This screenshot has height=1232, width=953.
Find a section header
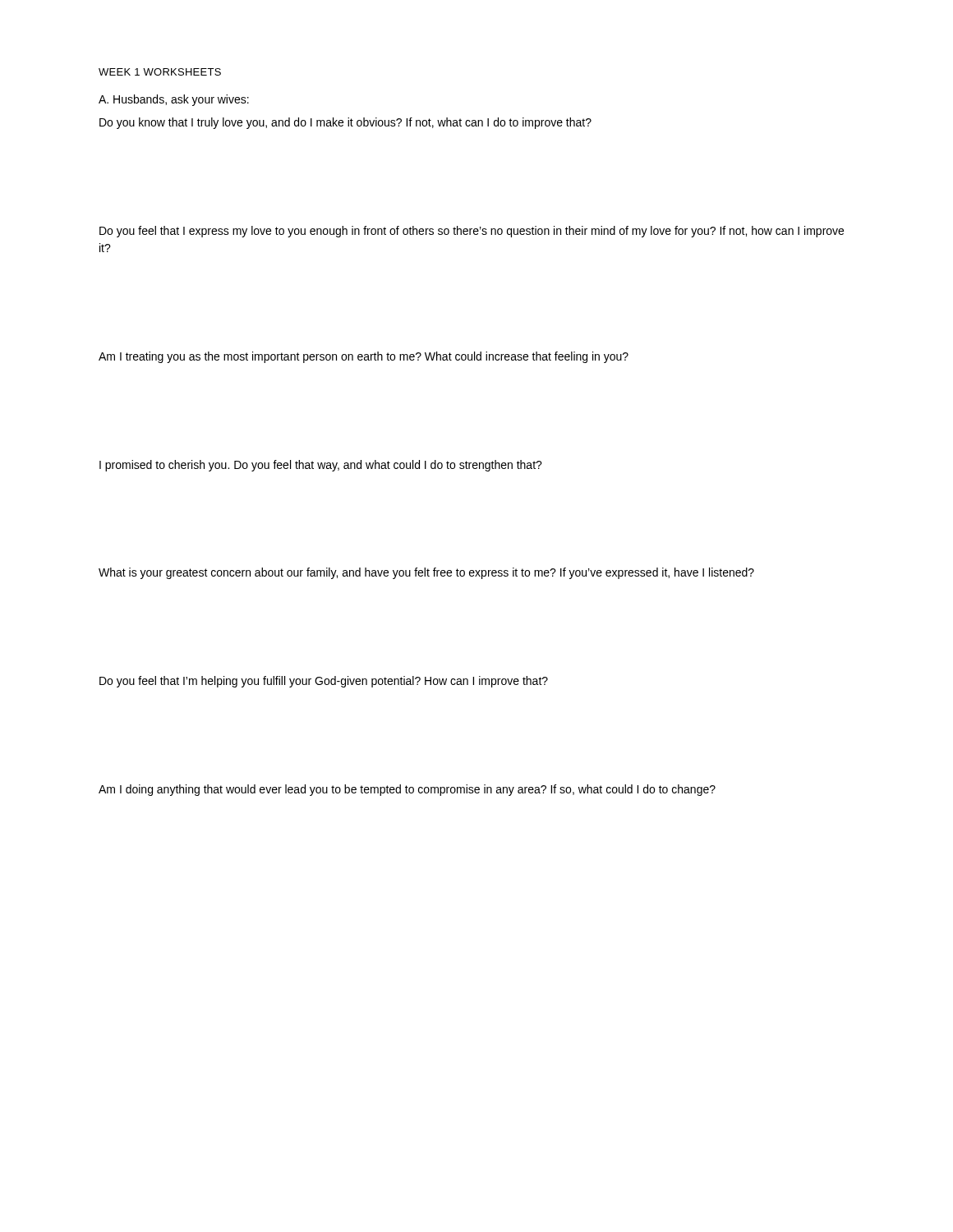160,72
